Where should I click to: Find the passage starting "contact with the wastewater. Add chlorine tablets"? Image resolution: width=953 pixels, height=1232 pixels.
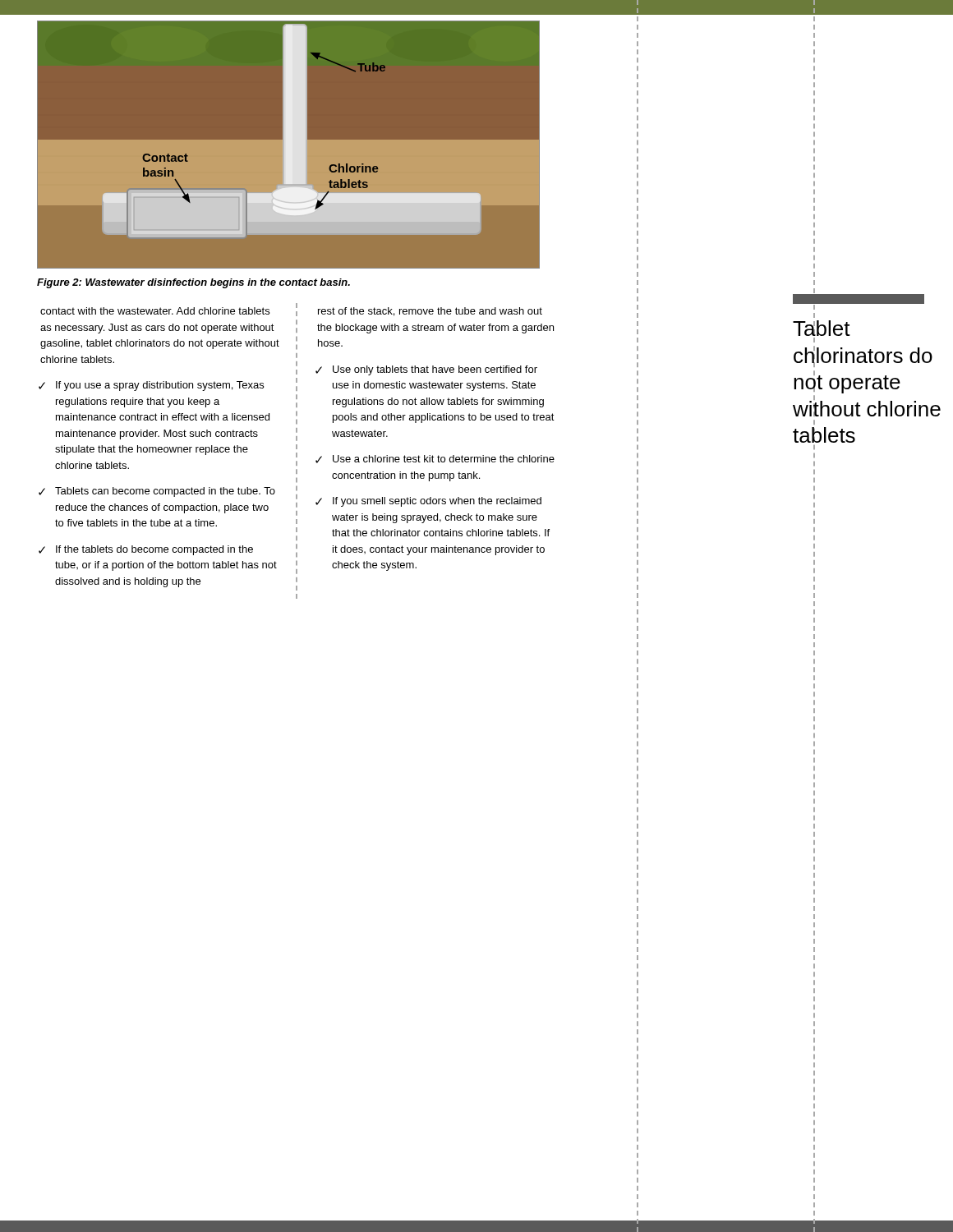[160, 335]
